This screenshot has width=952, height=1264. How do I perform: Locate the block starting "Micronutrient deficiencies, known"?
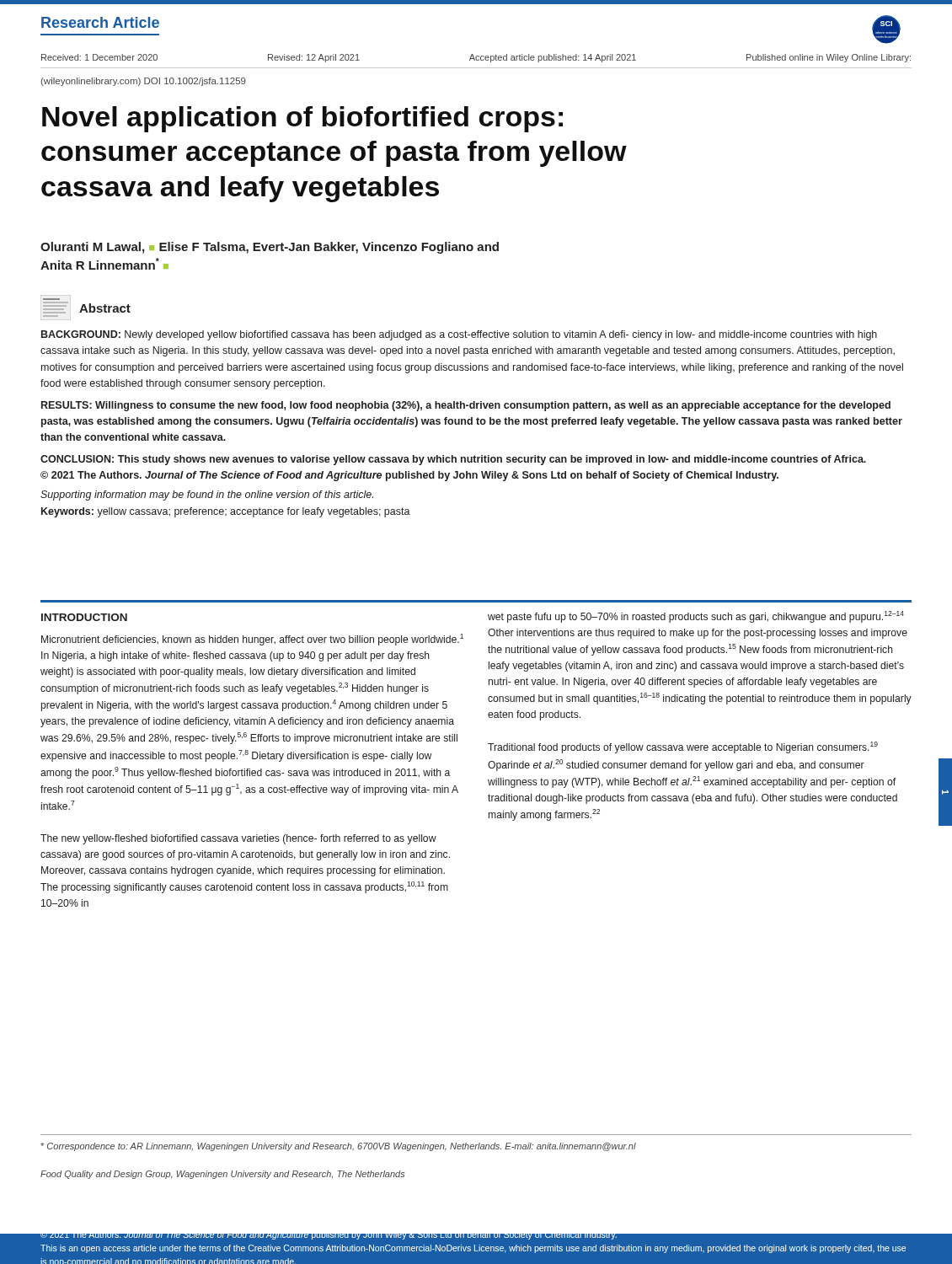pos(252,722)
